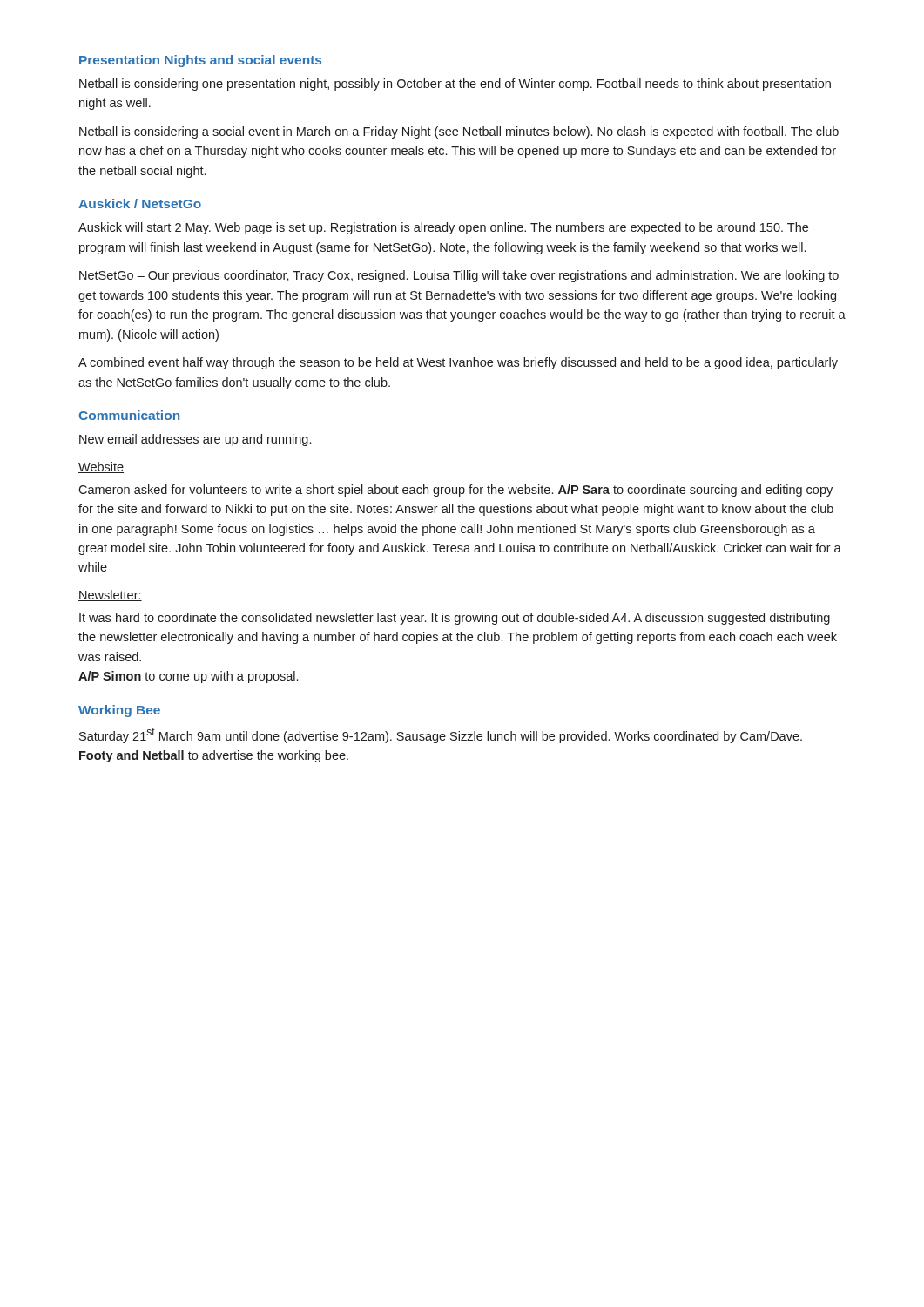Locate the element starting "A combined event half"
Viewport: 924px width, 1307px height.
pos(458,372)
